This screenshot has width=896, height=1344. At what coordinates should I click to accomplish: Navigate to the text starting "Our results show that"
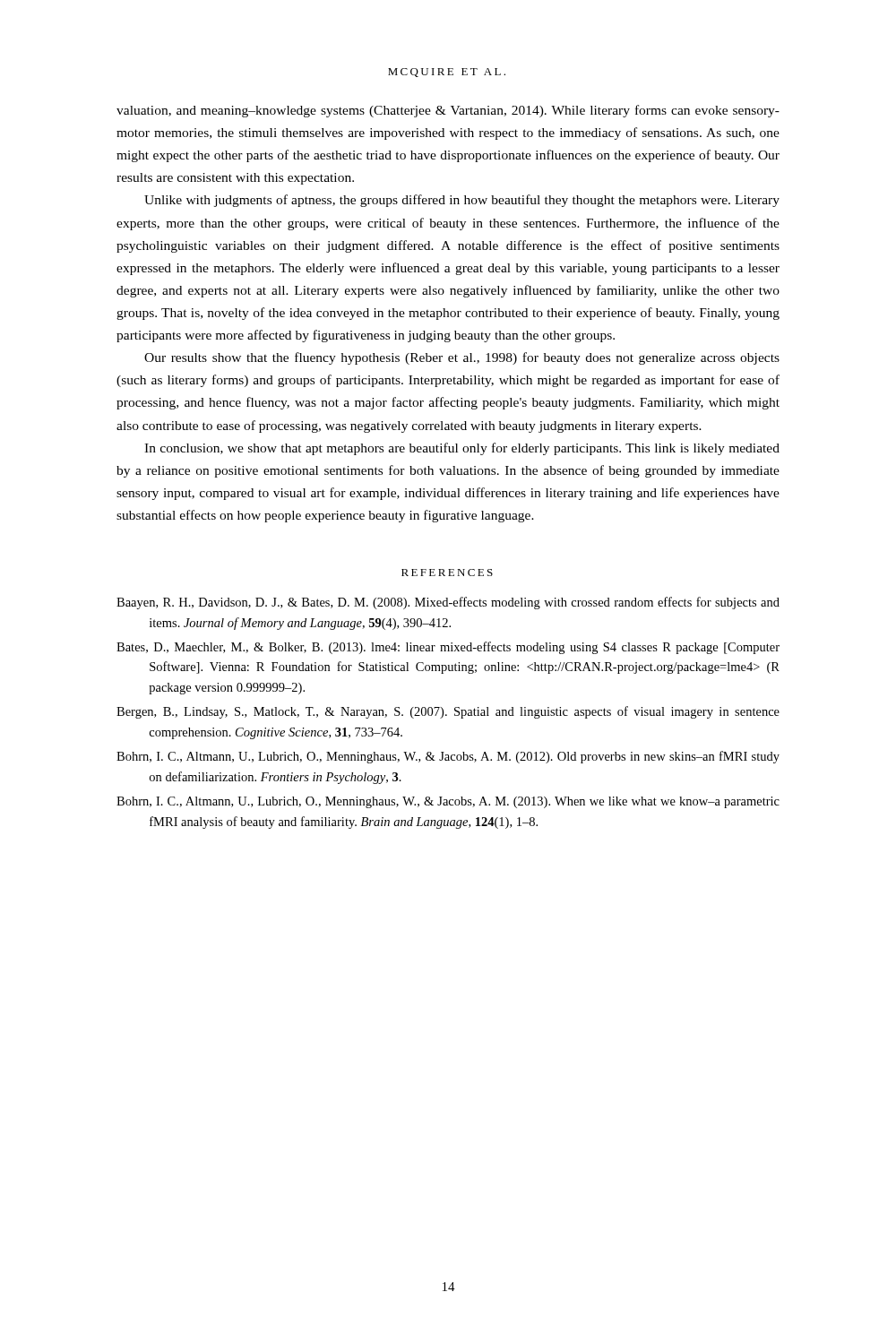[448, 391]
